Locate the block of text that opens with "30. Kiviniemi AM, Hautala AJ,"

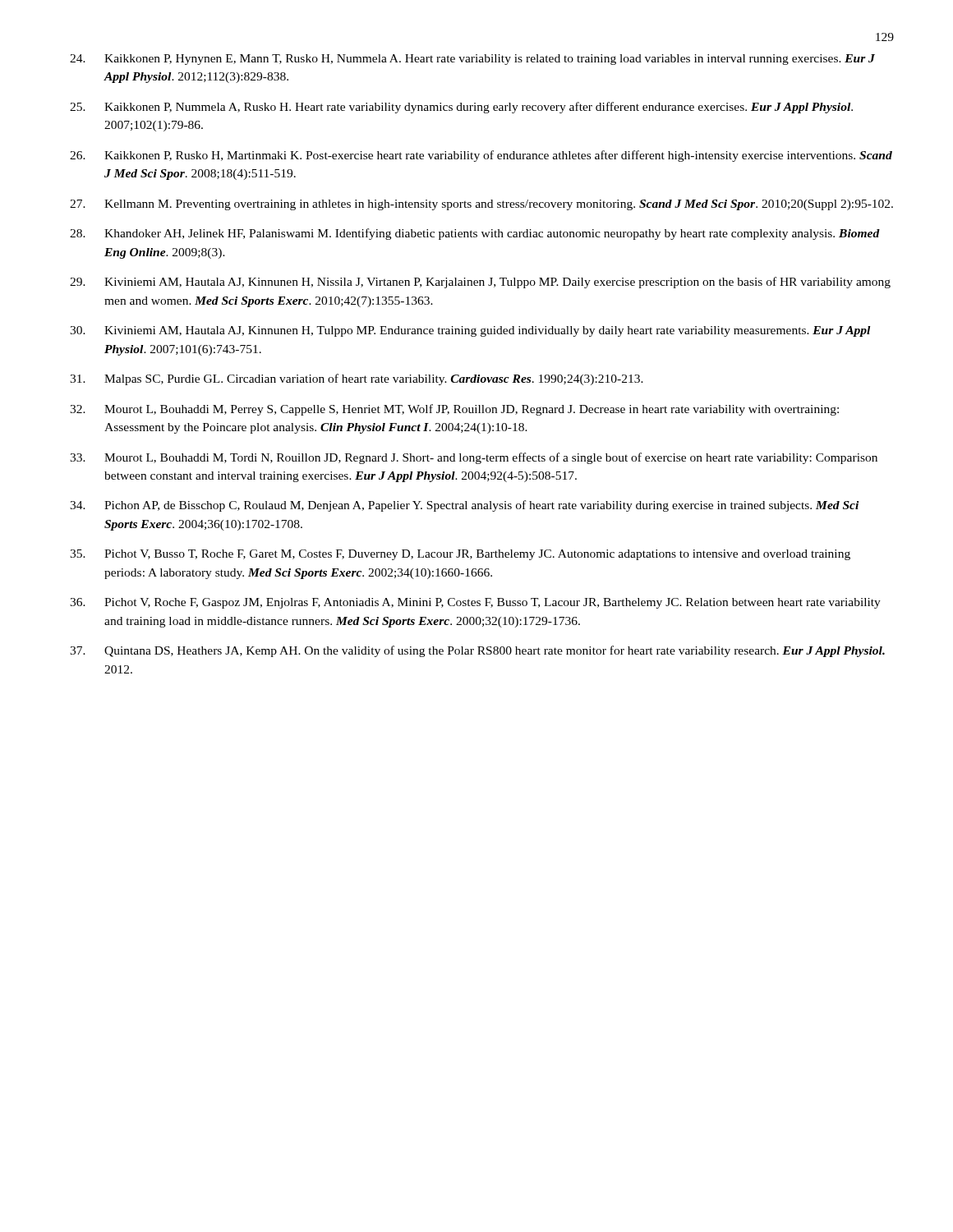coord(482,340)
